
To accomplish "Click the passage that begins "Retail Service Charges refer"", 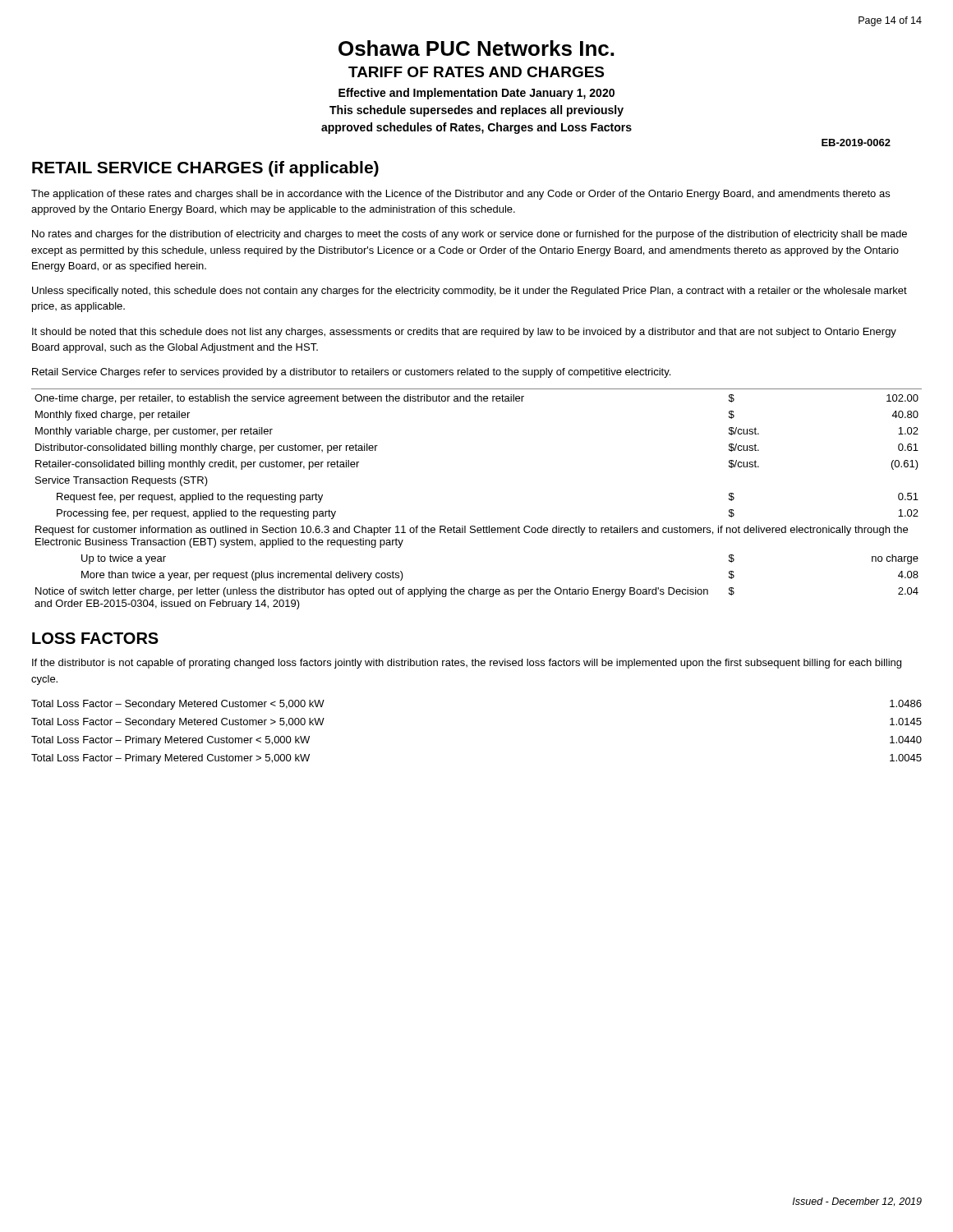I will 351,372.
